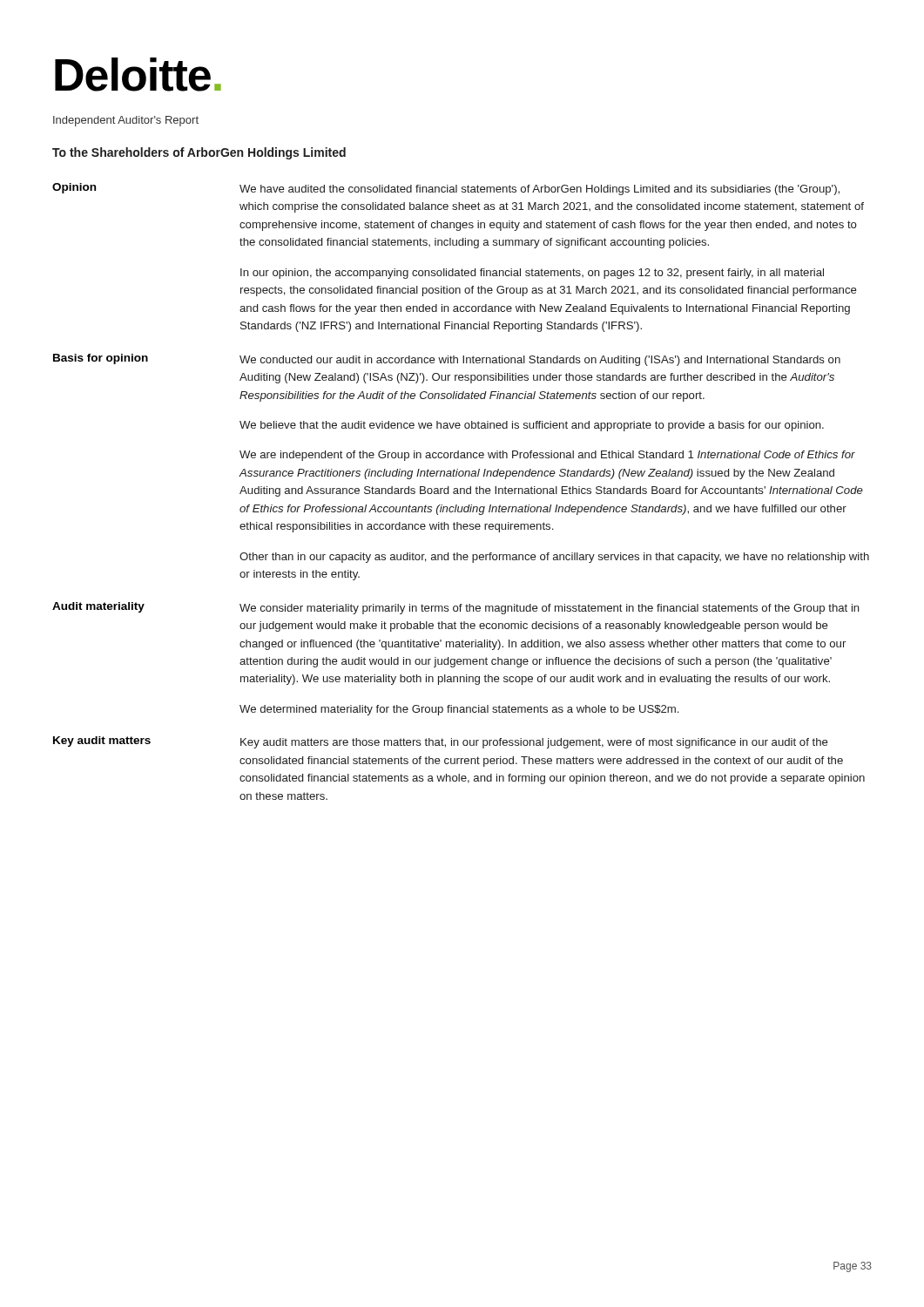Select the block starting "We determined materiality for"
This screenshot has height=1307, width=924.
(x=460, y=709)
